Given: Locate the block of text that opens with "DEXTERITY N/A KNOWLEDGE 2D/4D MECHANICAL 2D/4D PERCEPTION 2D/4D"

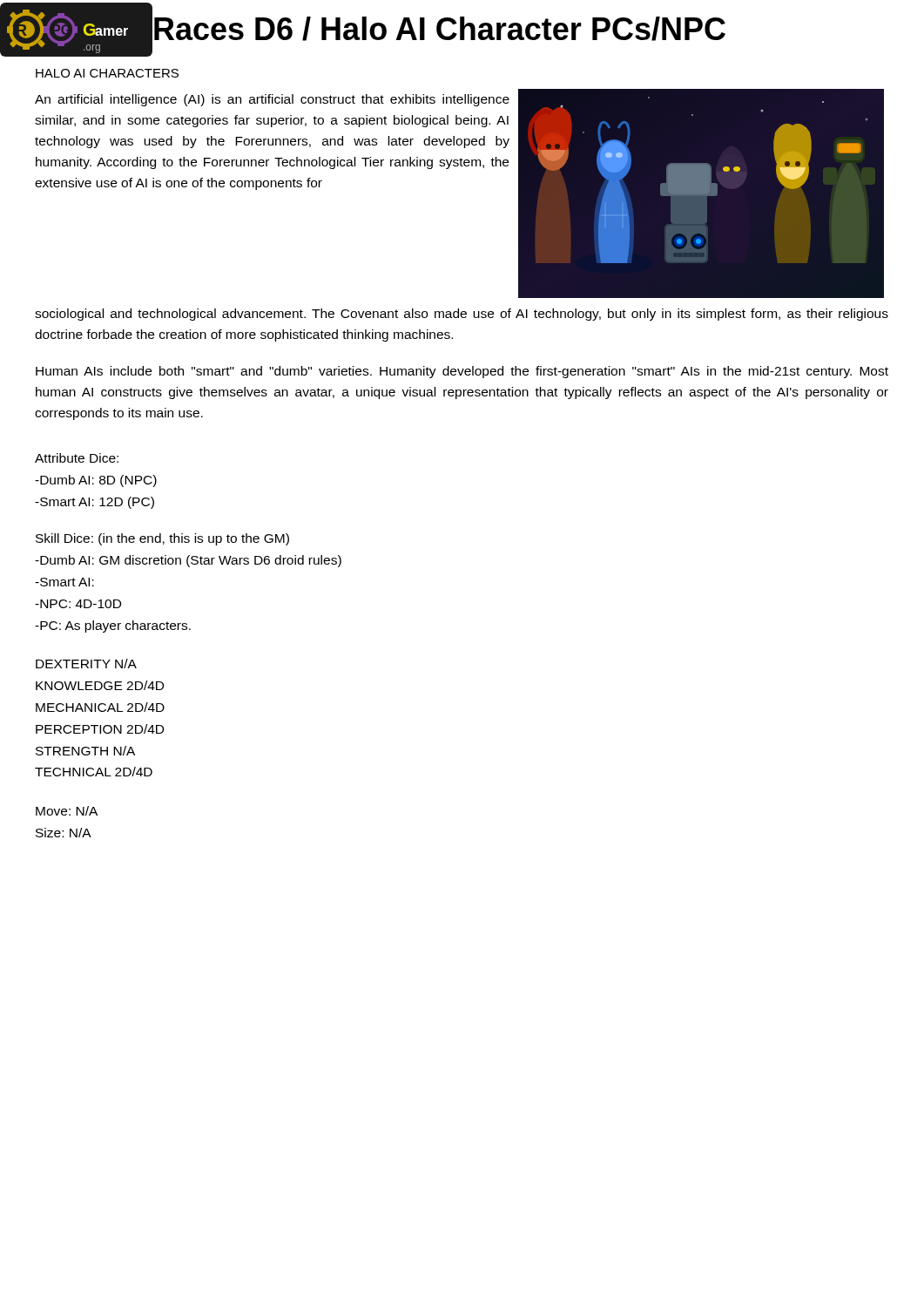Looking at the screenshot, I should click(86, 664).
